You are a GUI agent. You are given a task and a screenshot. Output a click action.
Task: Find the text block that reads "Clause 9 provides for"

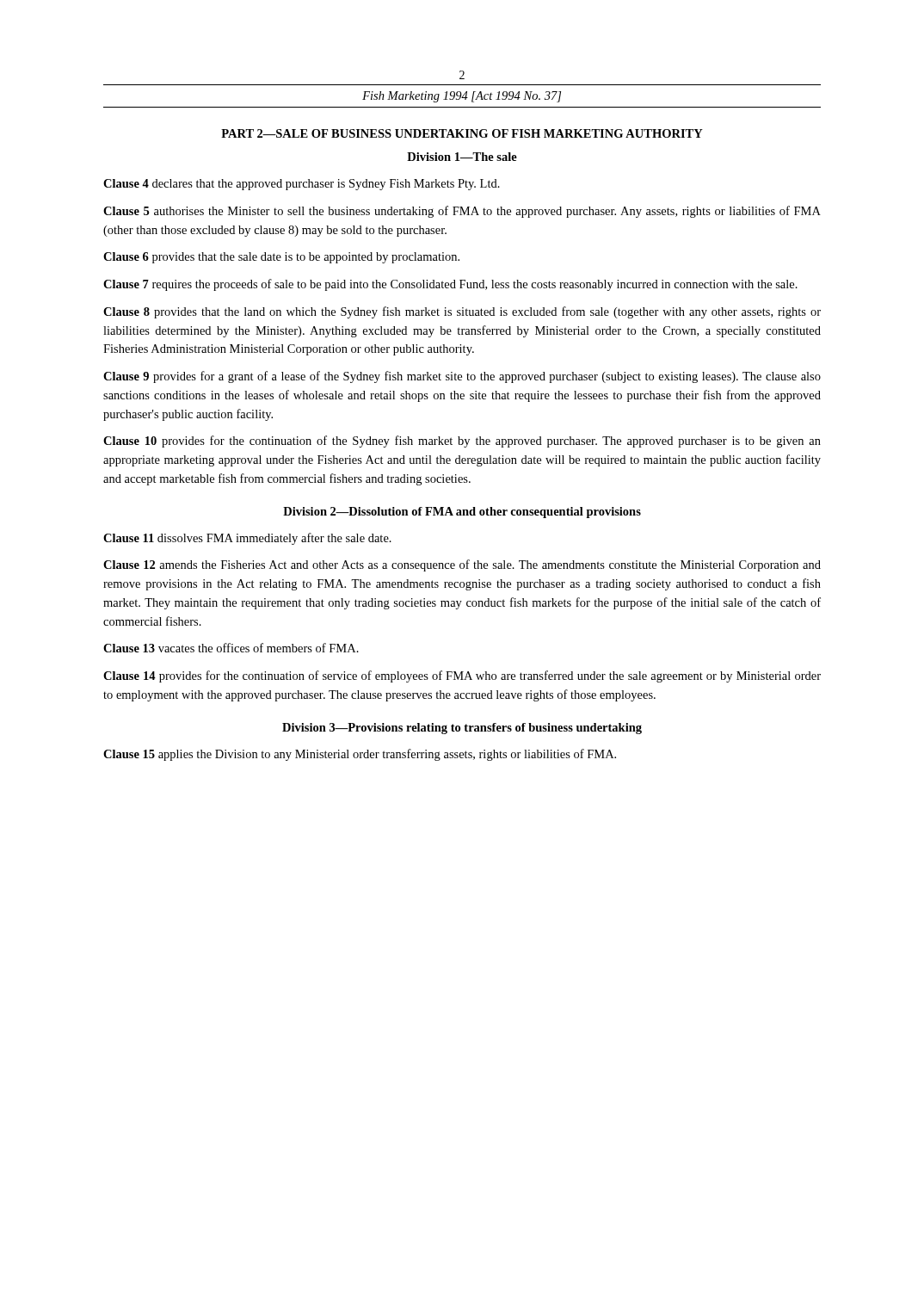[x=462, y=395]
